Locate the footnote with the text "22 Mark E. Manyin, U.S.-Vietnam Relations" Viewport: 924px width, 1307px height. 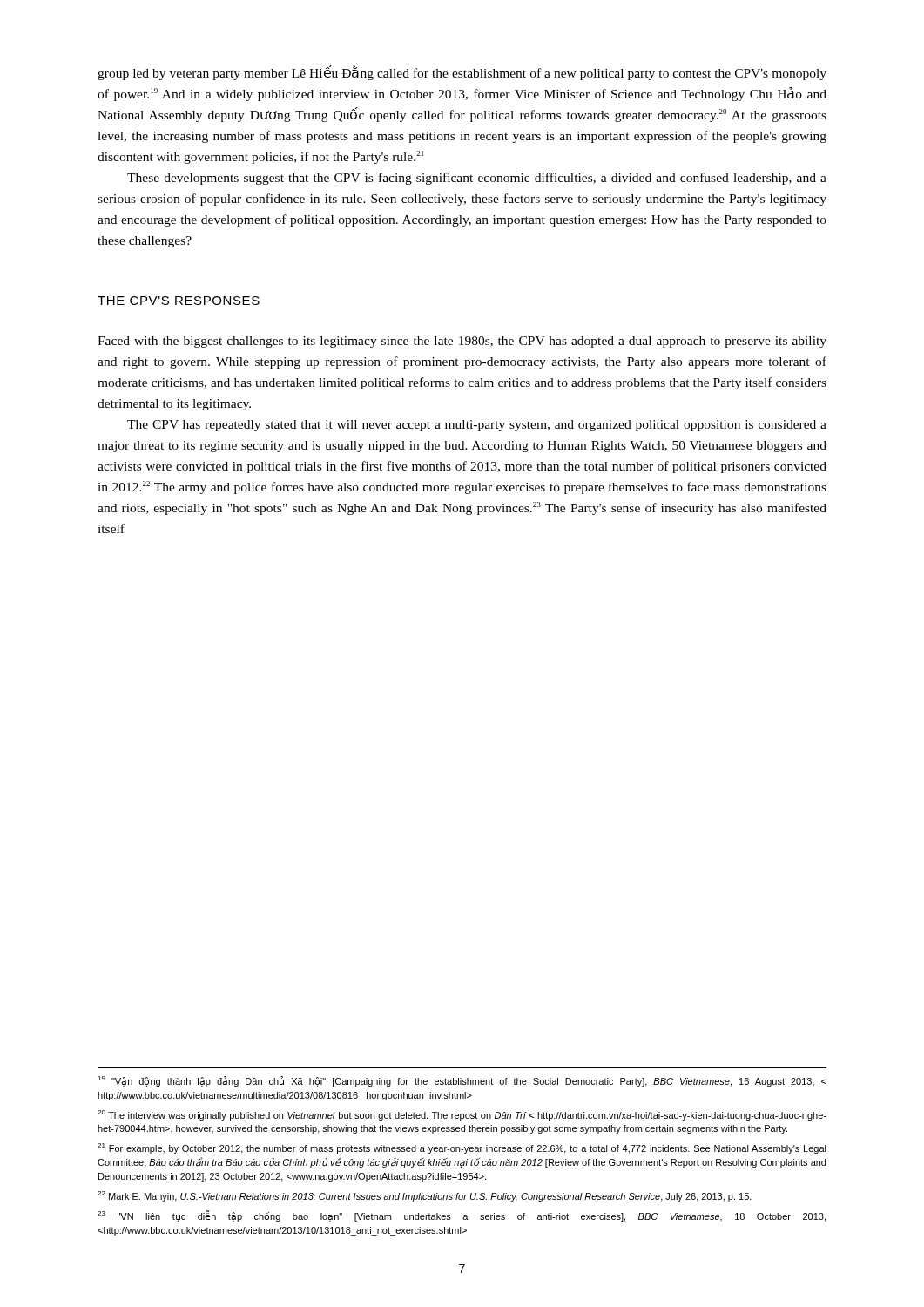(425, 1196)
